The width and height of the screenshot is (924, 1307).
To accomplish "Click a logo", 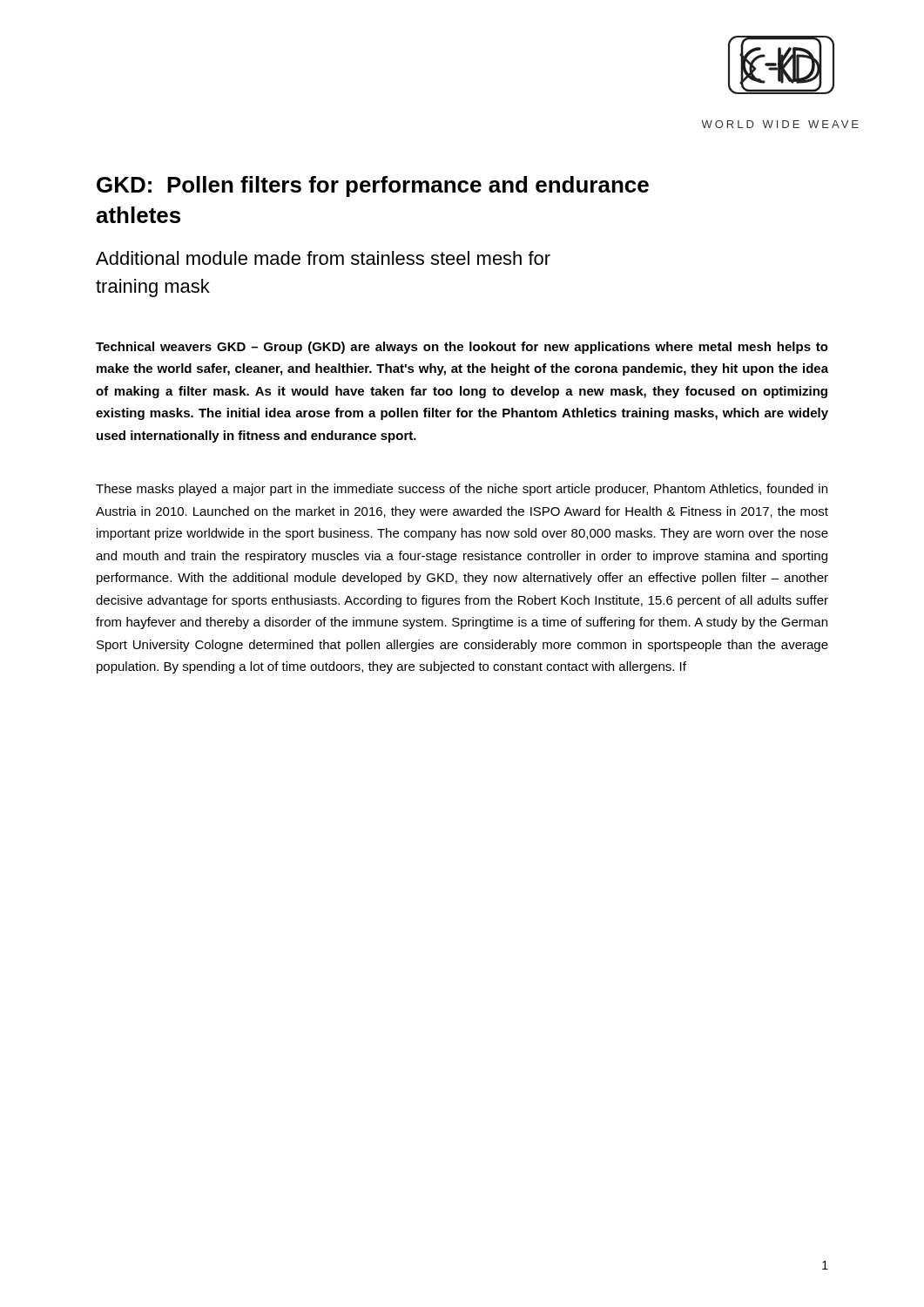I will tap(781, 82).
